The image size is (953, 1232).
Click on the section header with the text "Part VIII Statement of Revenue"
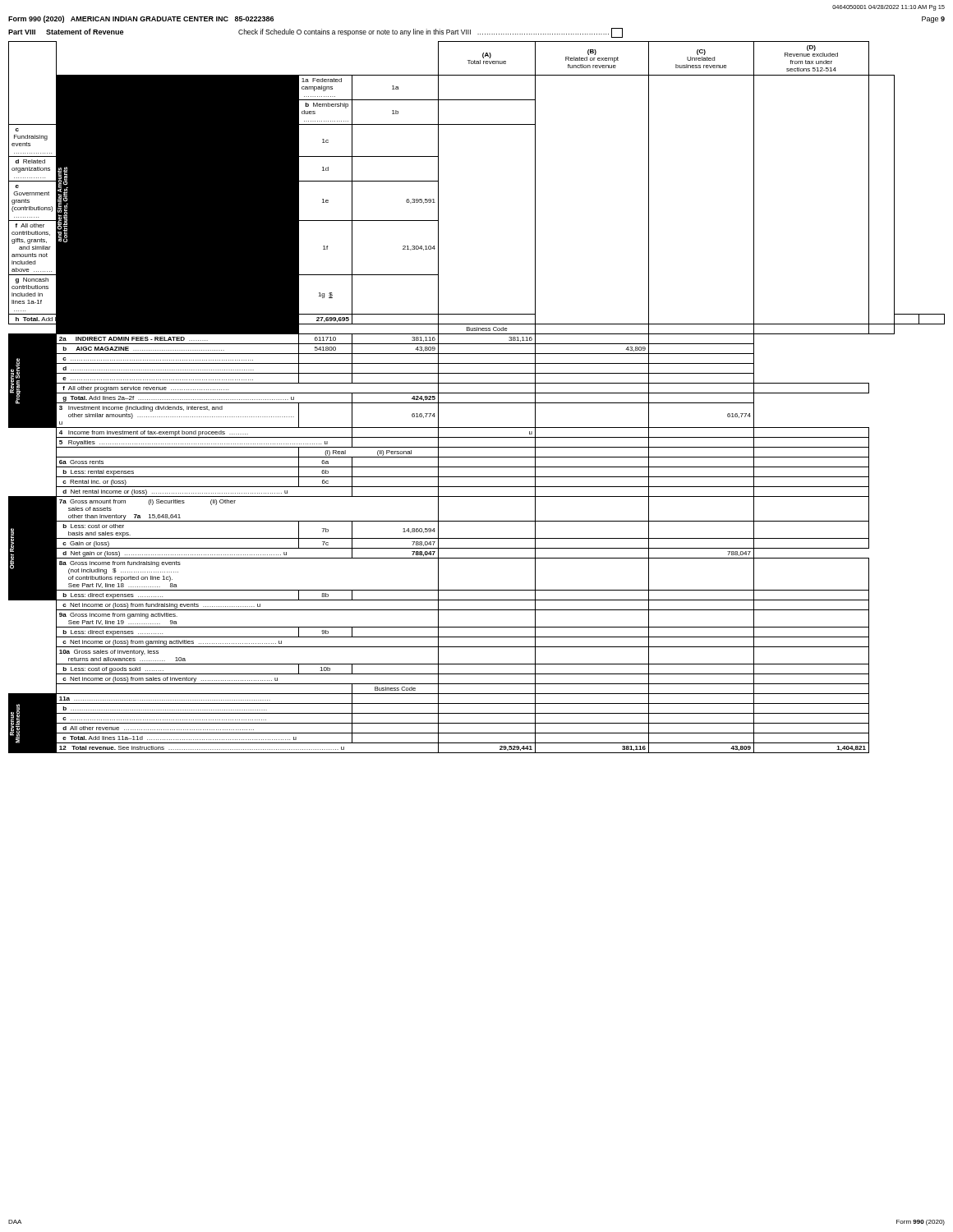point(66,32)
